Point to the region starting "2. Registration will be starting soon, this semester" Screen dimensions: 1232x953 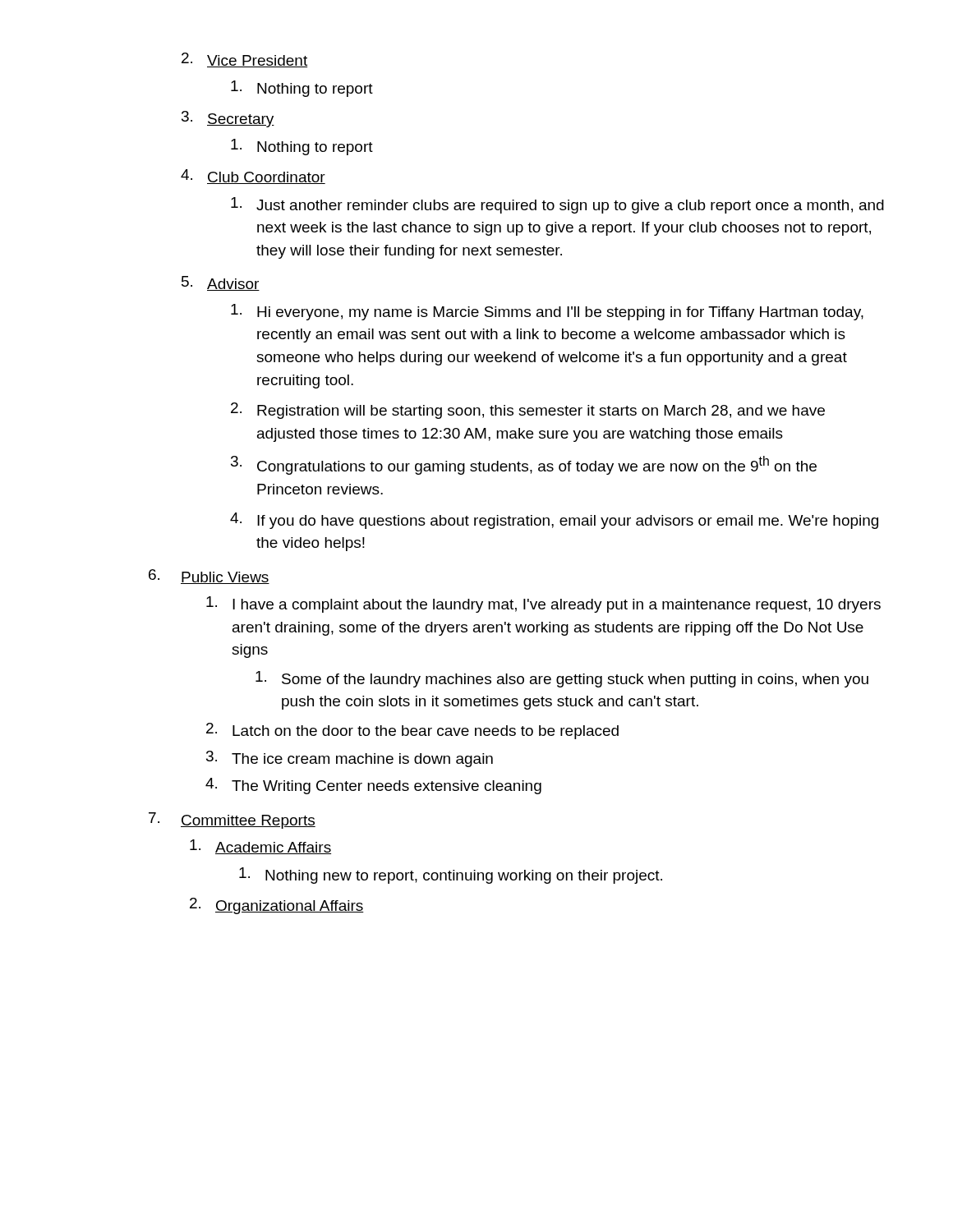[x=559, y=422]
